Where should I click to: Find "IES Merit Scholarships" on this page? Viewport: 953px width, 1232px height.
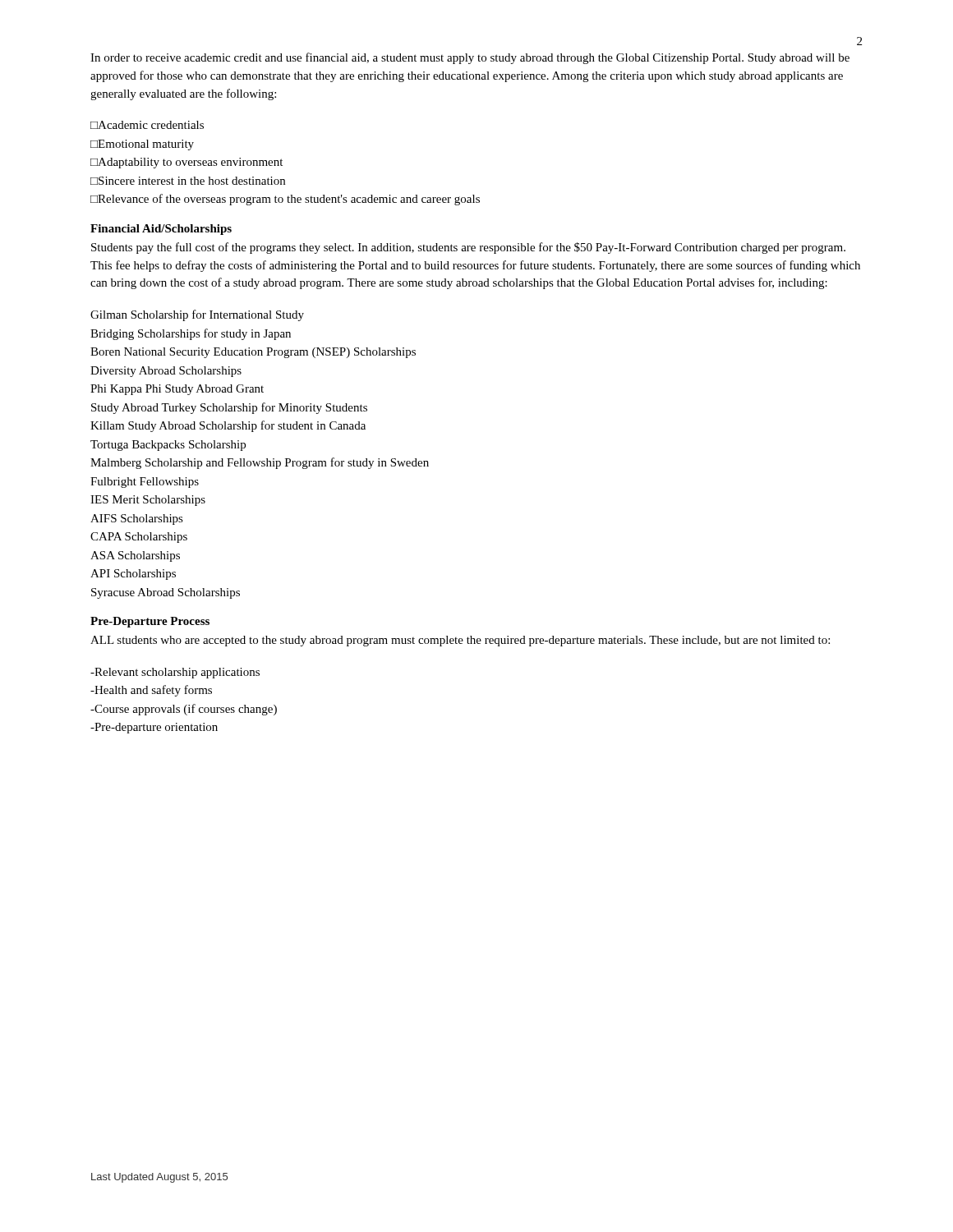click(x=148, y=499)
